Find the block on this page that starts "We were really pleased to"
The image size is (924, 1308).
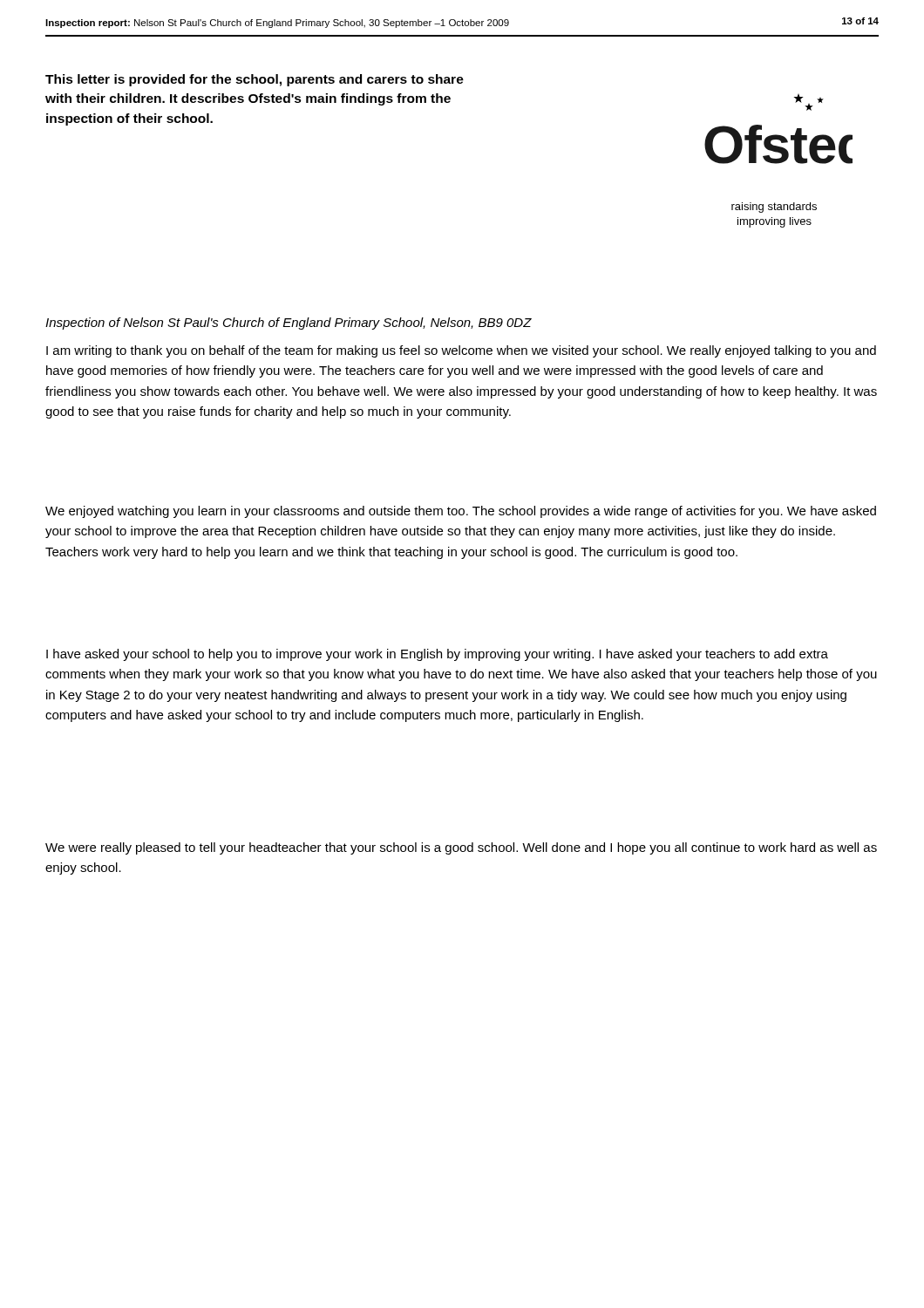point(461,857)
